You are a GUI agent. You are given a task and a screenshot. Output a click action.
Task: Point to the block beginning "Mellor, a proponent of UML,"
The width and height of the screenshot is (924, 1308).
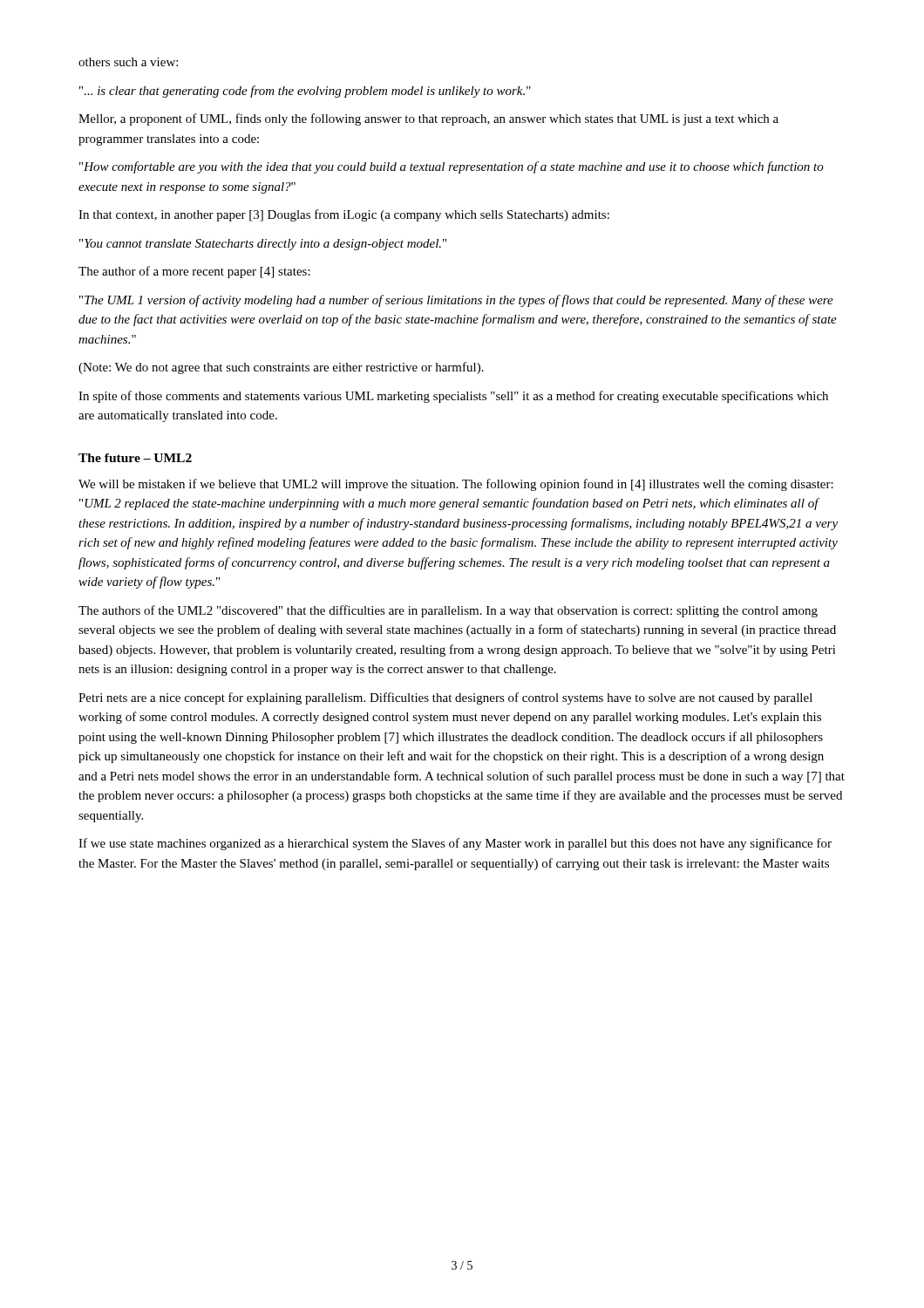point(429,128)
